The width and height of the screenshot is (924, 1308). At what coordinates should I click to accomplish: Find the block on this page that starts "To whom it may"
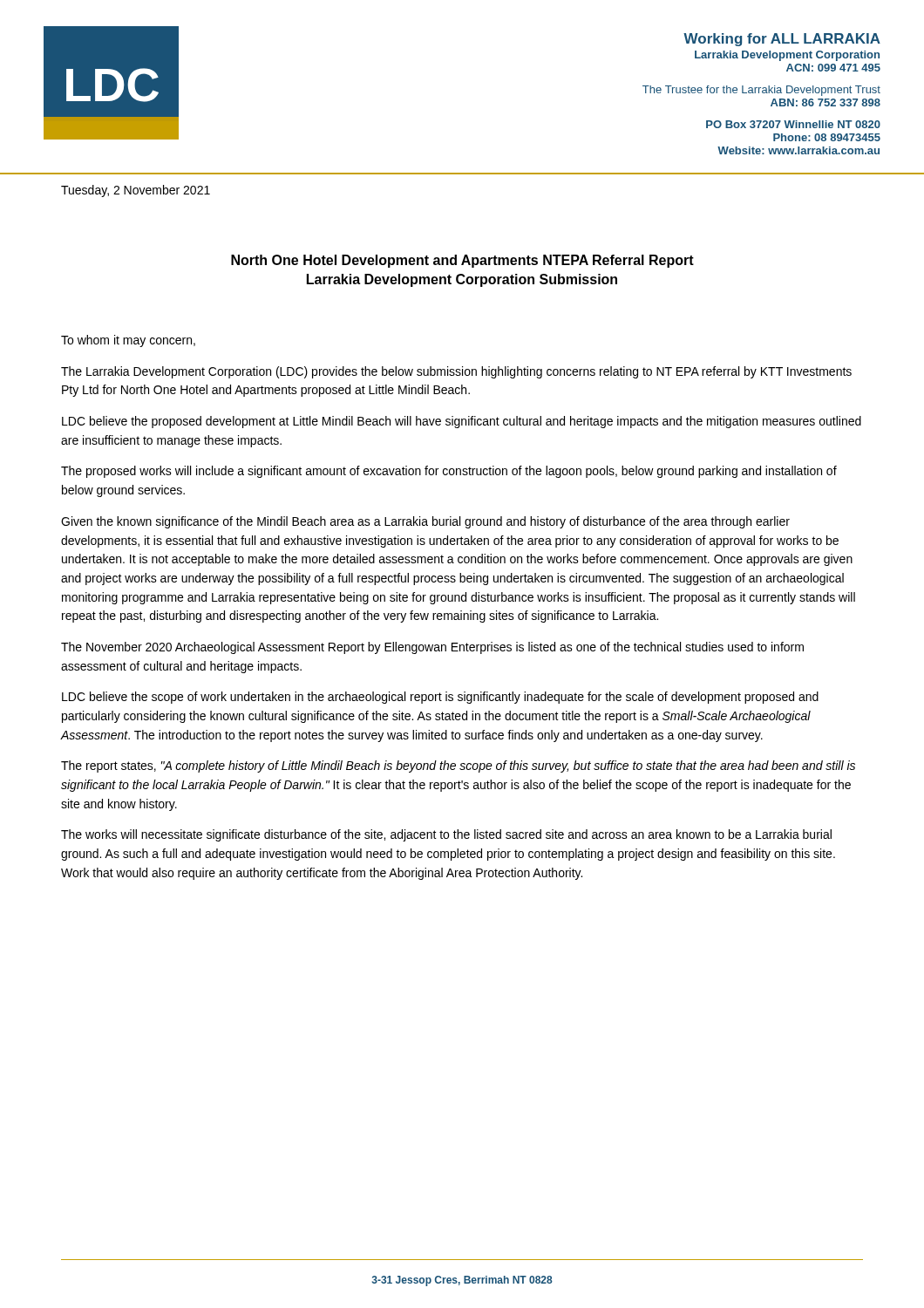tap(128, 341)
